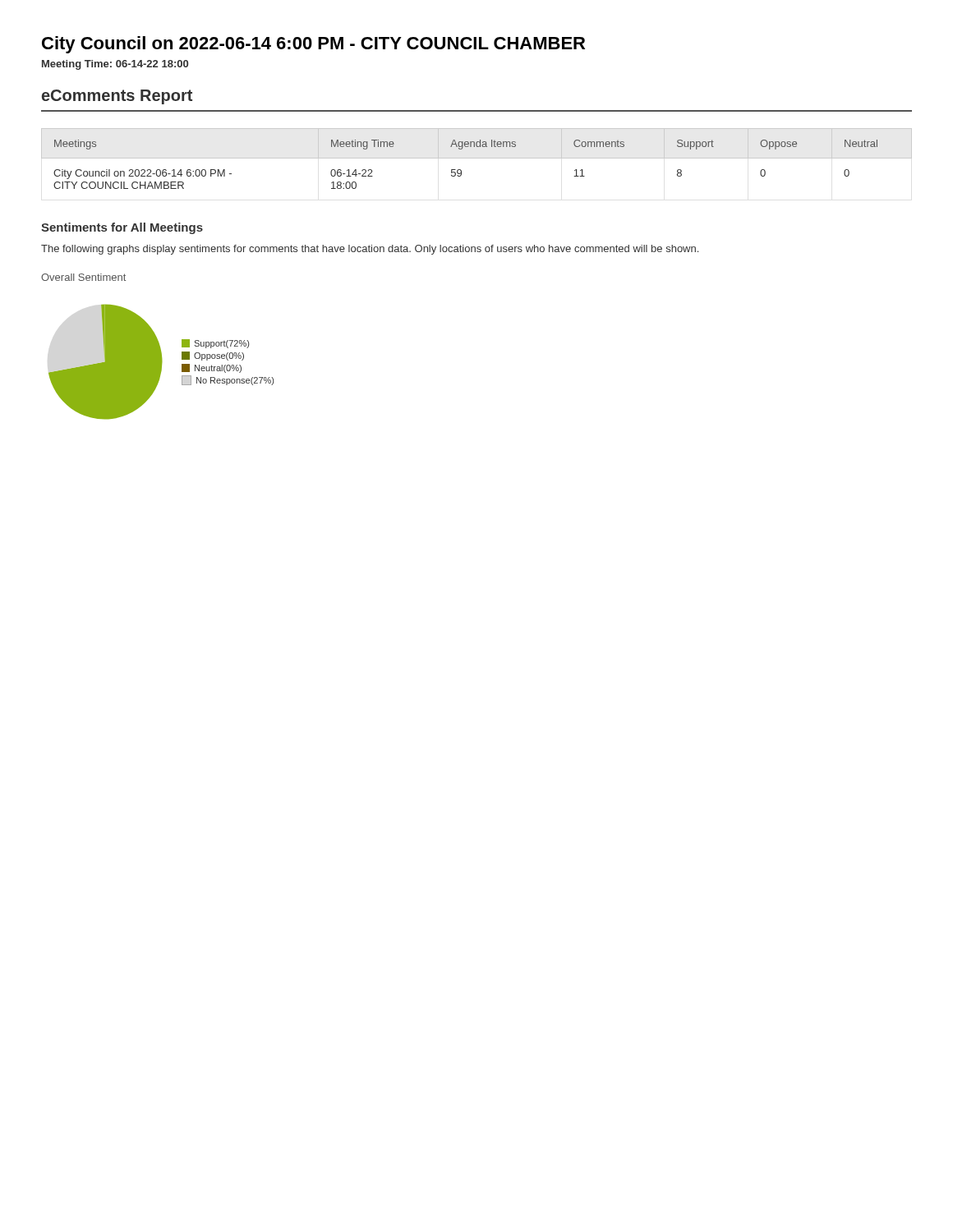The image size is (953, 1232).
Task: Locate the pie chart
Action: (x=476, y=361)
